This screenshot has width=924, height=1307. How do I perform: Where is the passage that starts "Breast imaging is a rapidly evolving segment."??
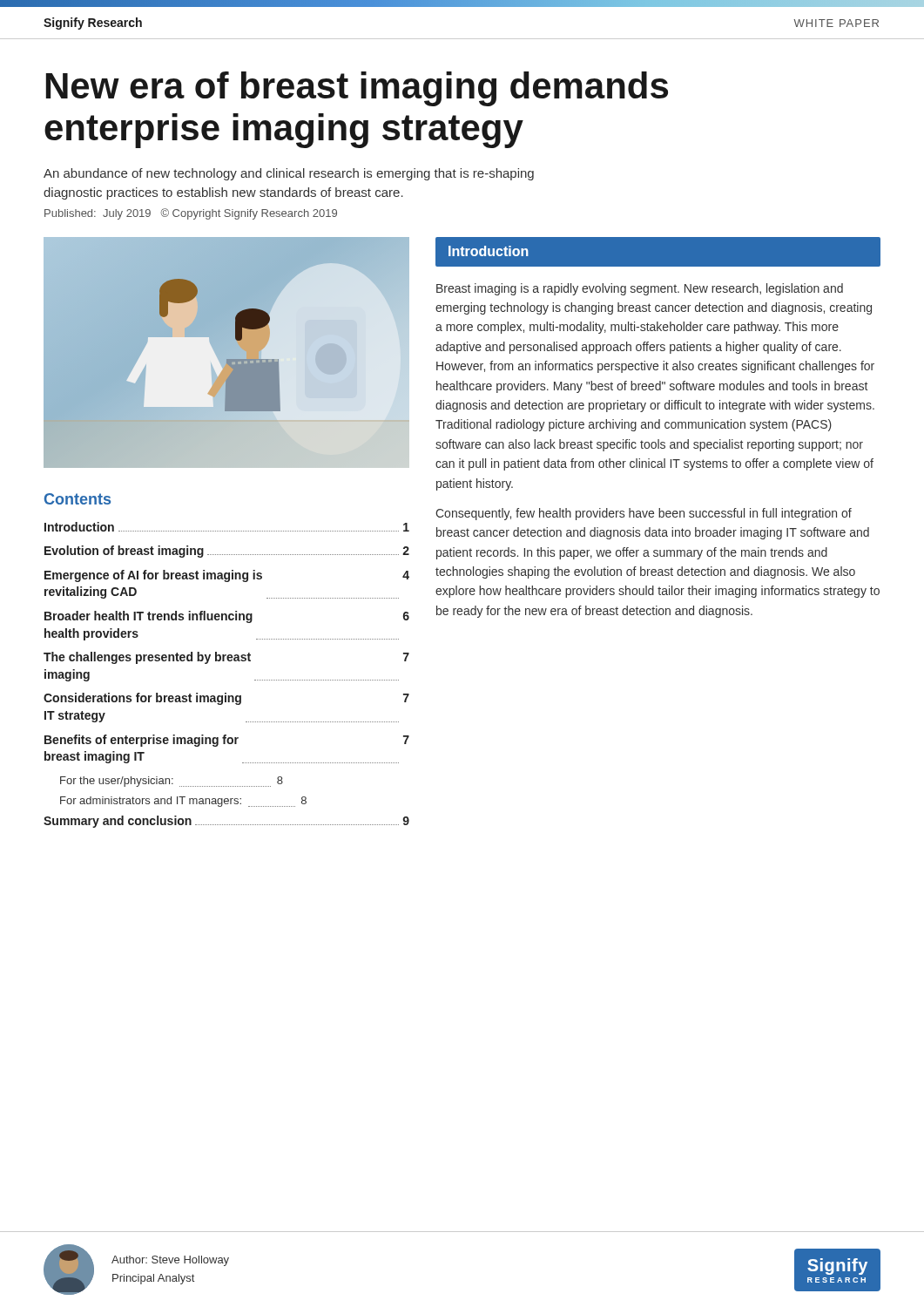[x=655, y=386]
